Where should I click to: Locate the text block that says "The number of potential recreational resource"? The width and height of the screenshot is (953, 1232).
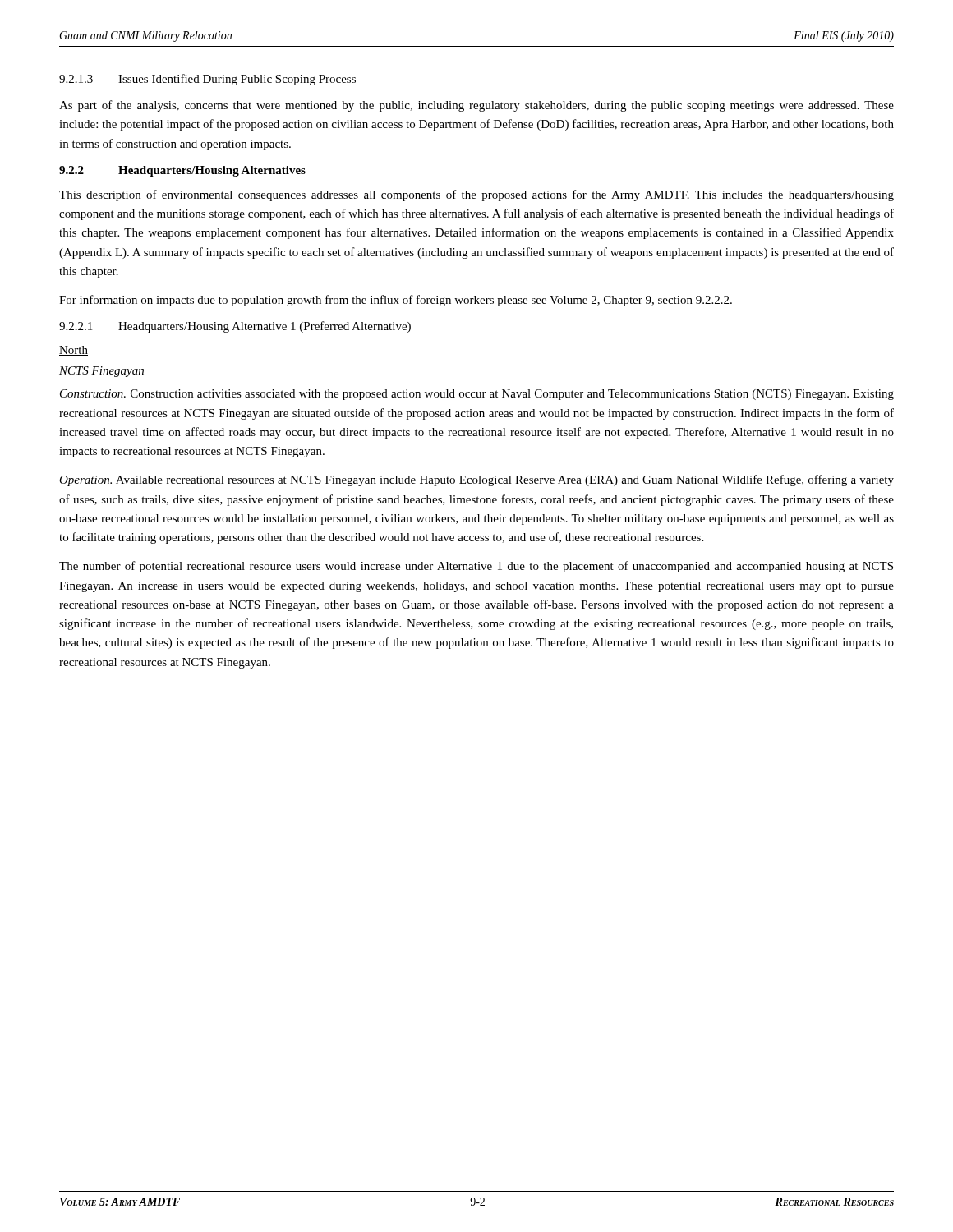476,614
